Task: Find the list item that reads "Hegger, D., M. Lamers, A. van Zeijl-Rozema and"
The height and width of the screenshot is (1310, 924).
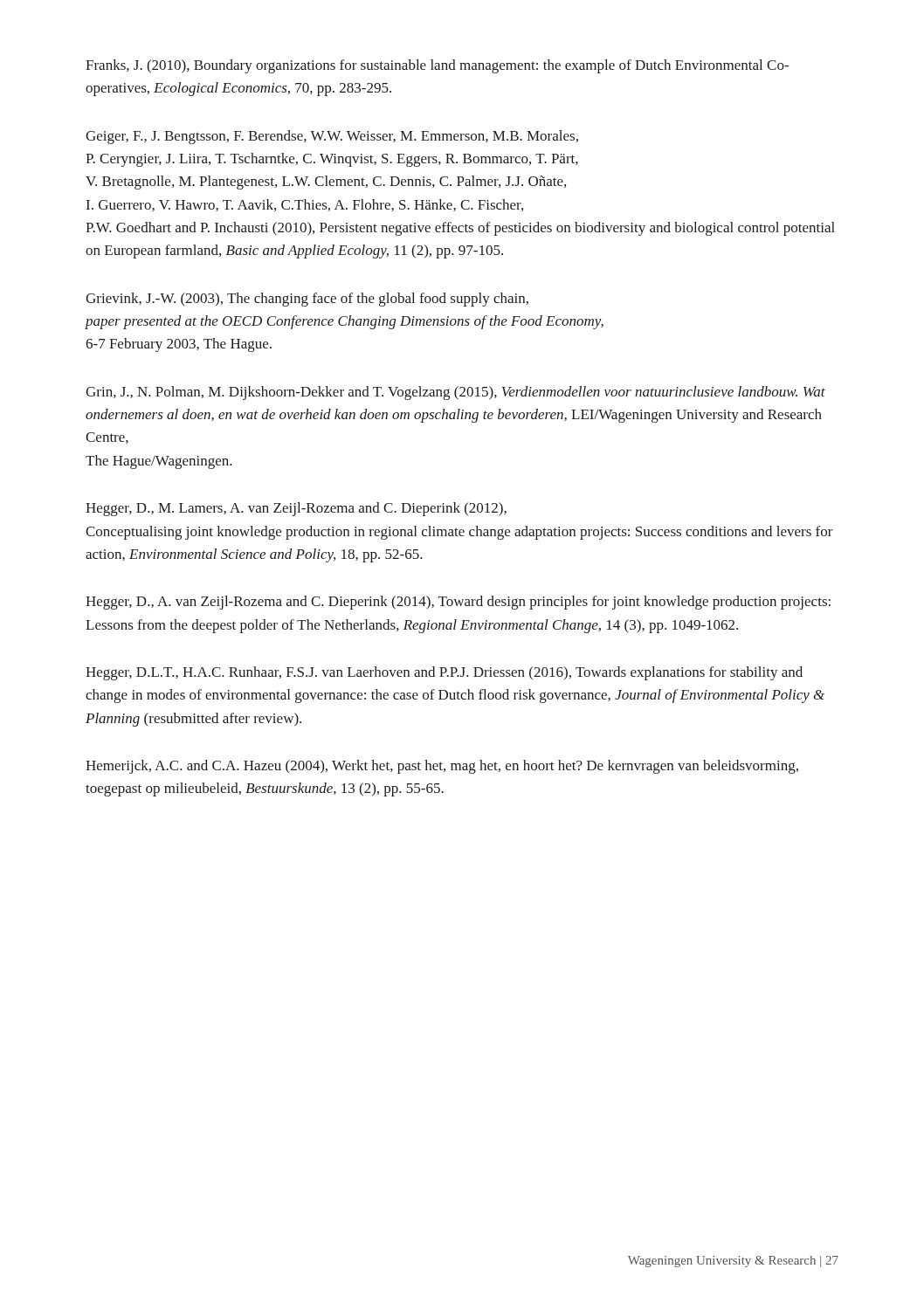Action: click(459, 531)
